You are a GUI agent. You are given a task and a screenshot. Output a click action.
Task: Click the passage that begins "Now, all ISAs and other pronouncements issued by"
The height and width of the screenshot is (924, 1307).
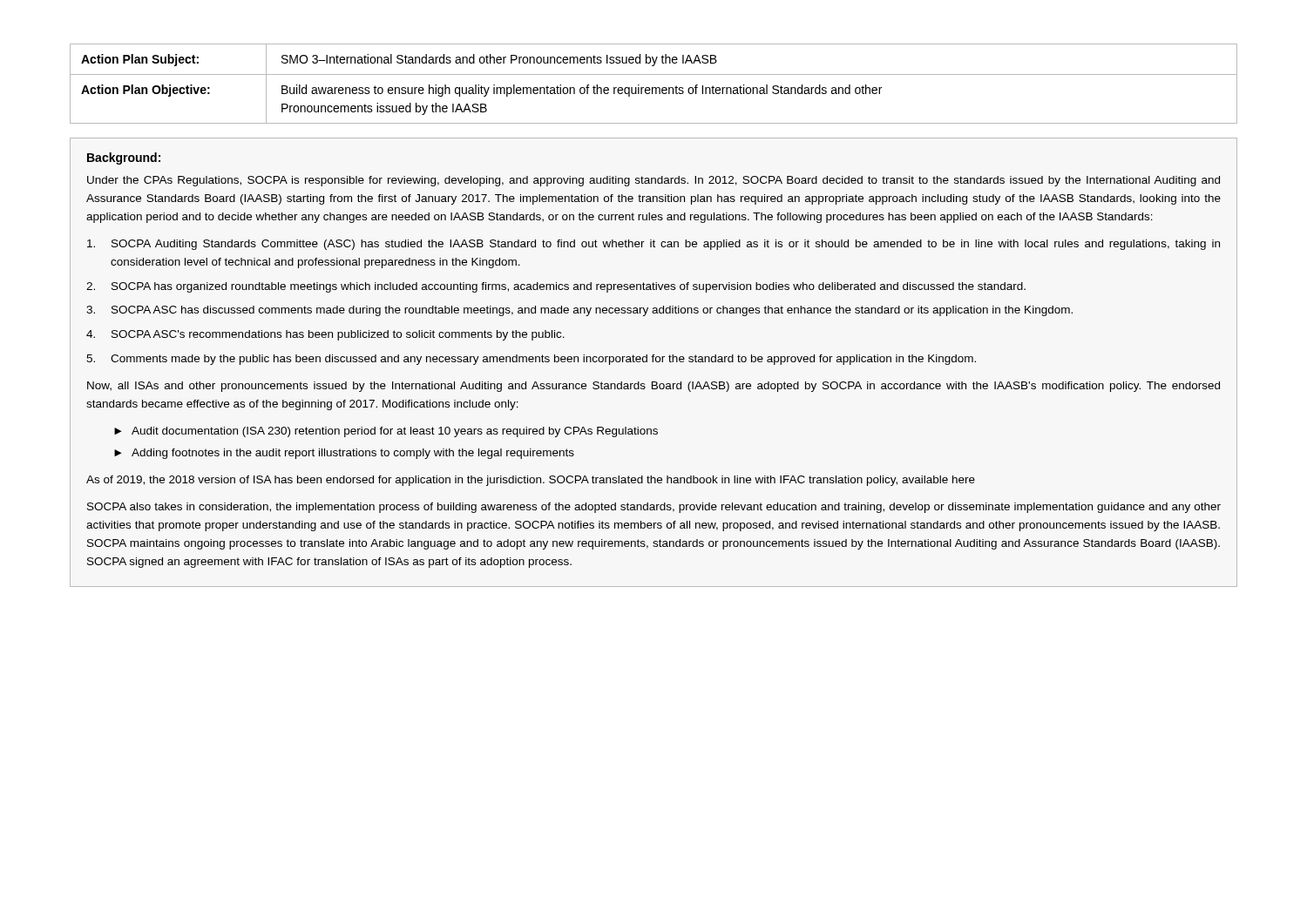tap(654, 395)
